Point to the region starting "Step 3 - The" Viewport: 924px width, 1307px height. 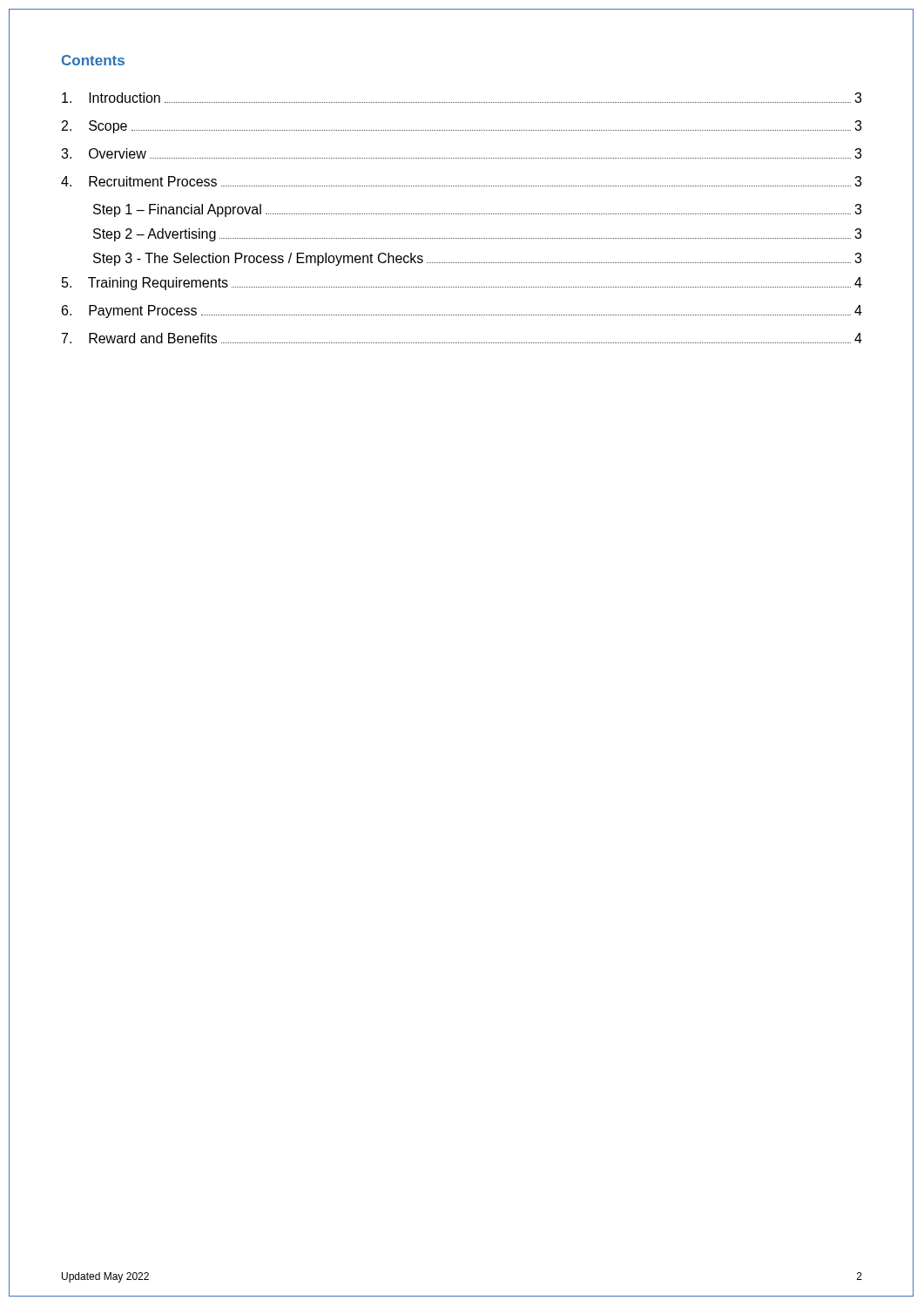point(477,259)
